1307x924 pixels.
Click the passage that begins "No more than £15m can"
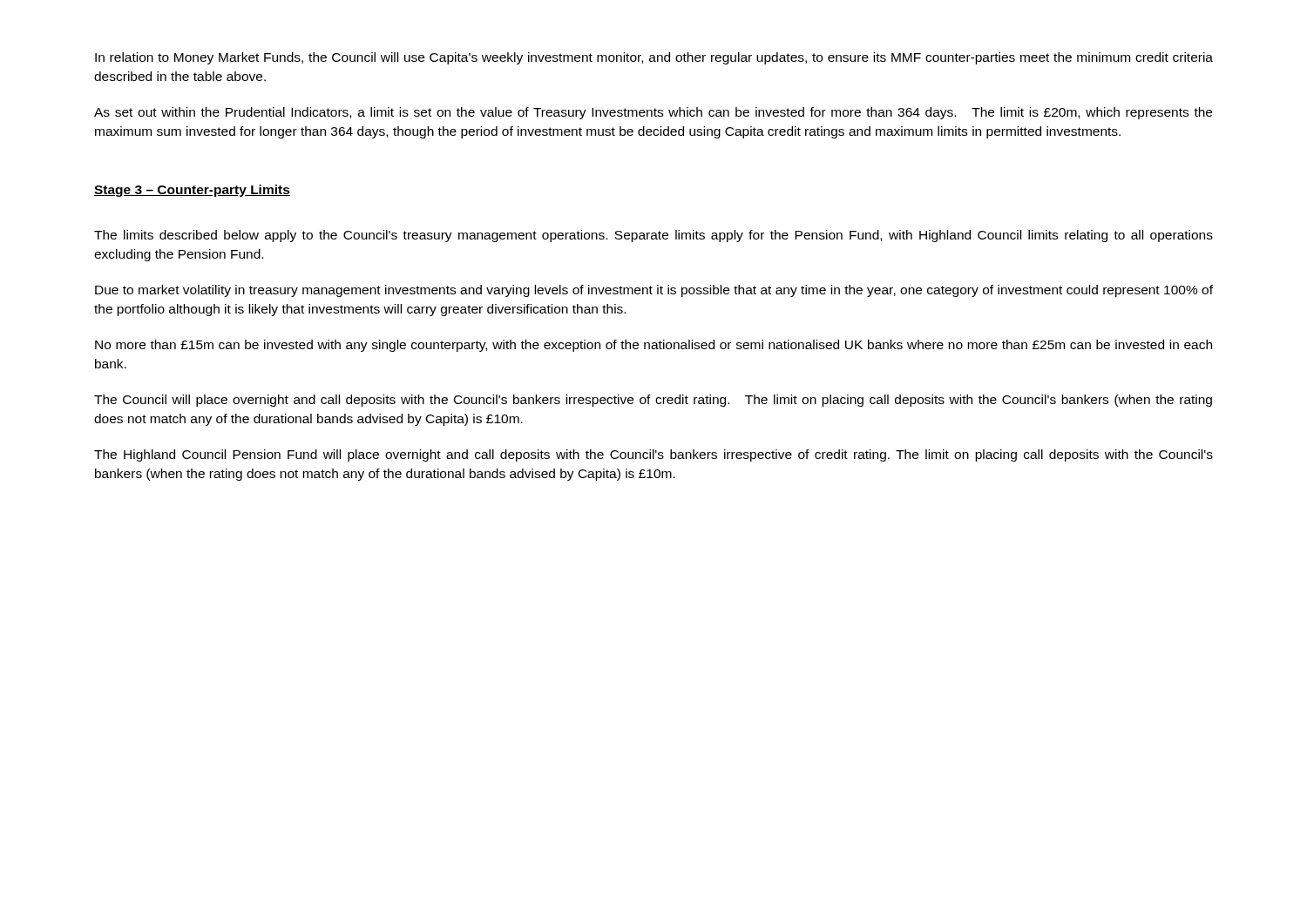[654, 354]
